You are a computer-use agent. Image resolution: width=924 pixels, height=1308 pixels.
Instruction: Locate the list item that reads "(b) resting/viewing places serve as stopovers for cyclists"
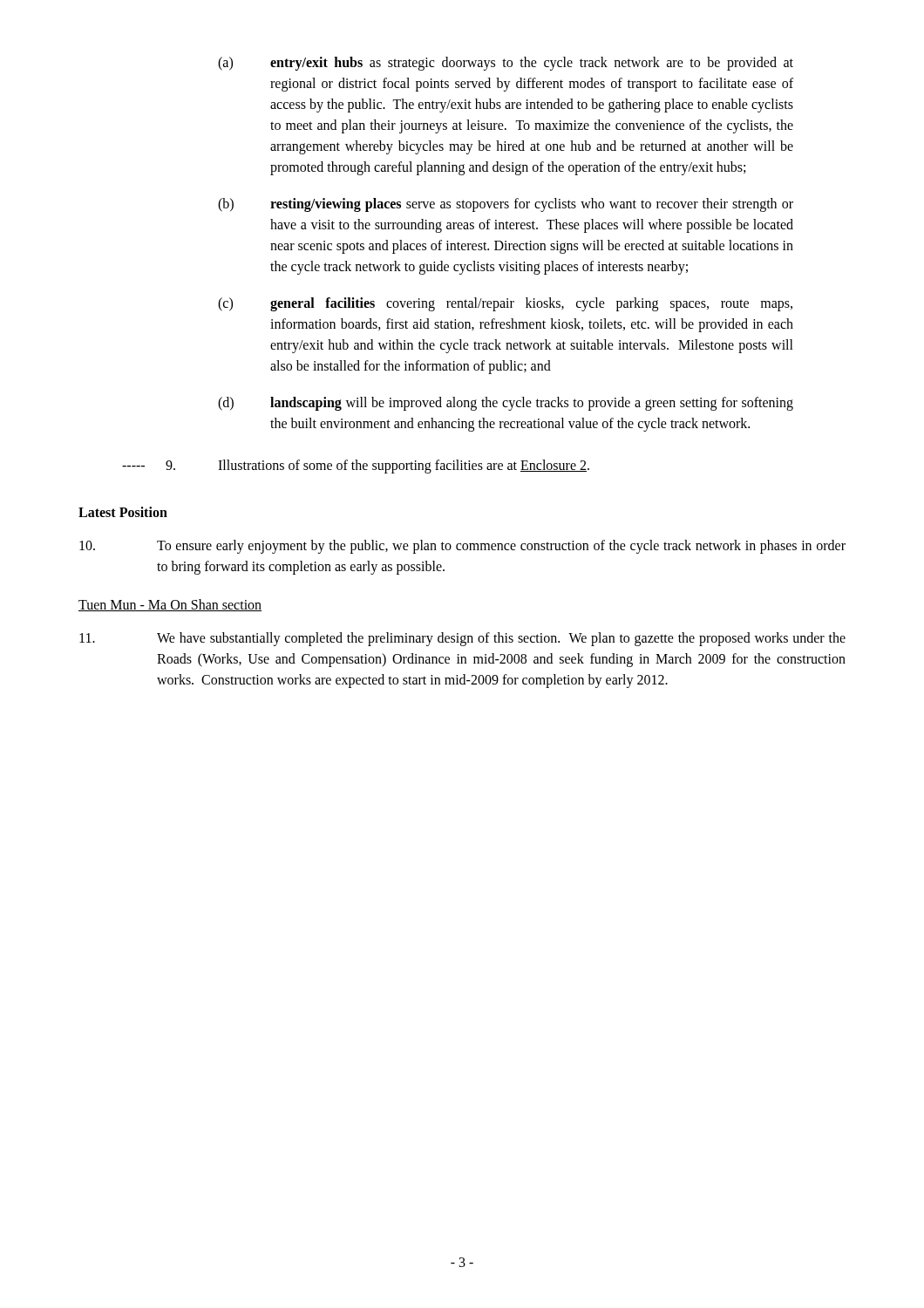click(x=506, y=235)
